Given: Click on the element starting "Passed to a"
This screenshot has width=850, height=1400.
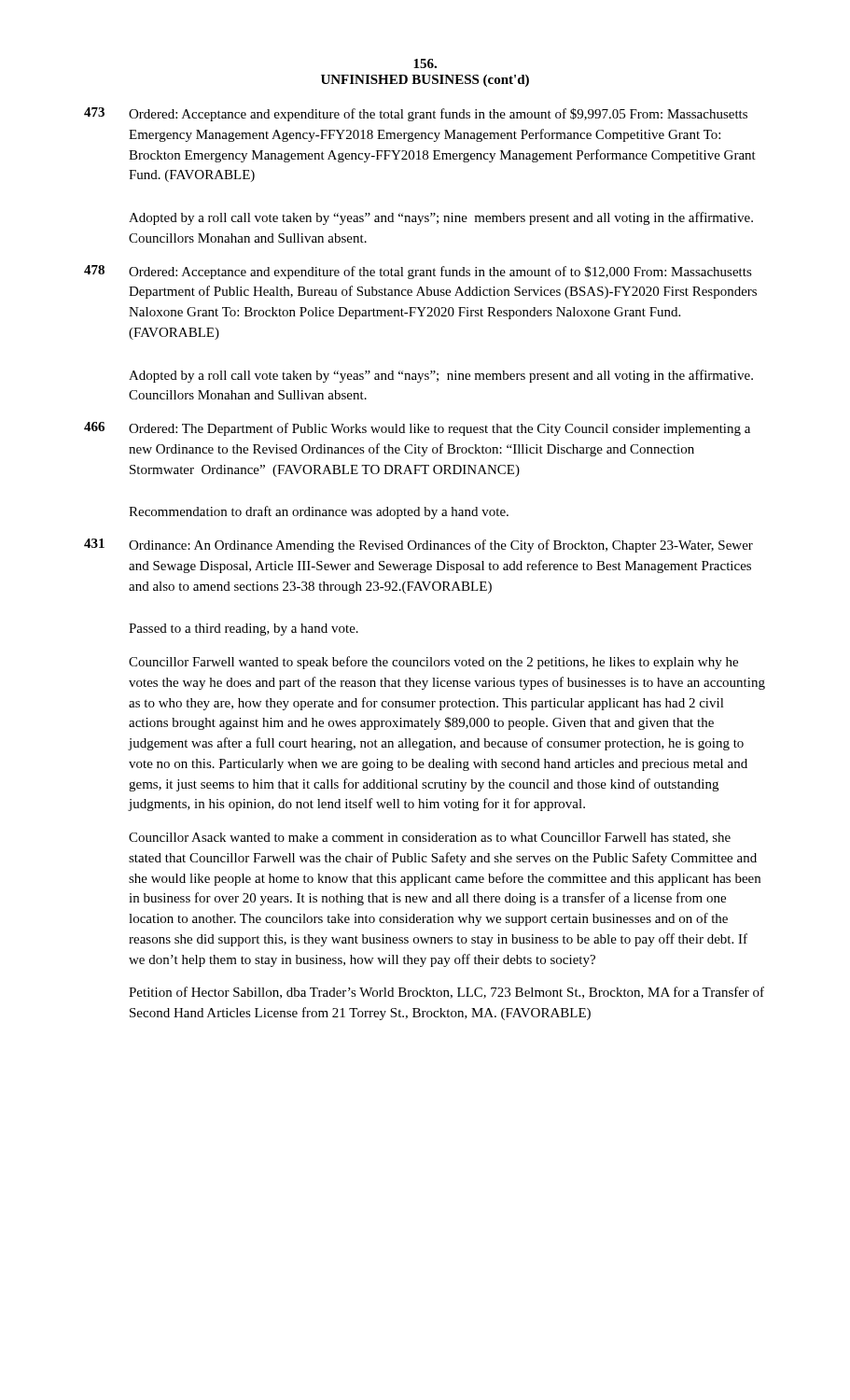Looking at the screenshot, I should coord(244,630).
